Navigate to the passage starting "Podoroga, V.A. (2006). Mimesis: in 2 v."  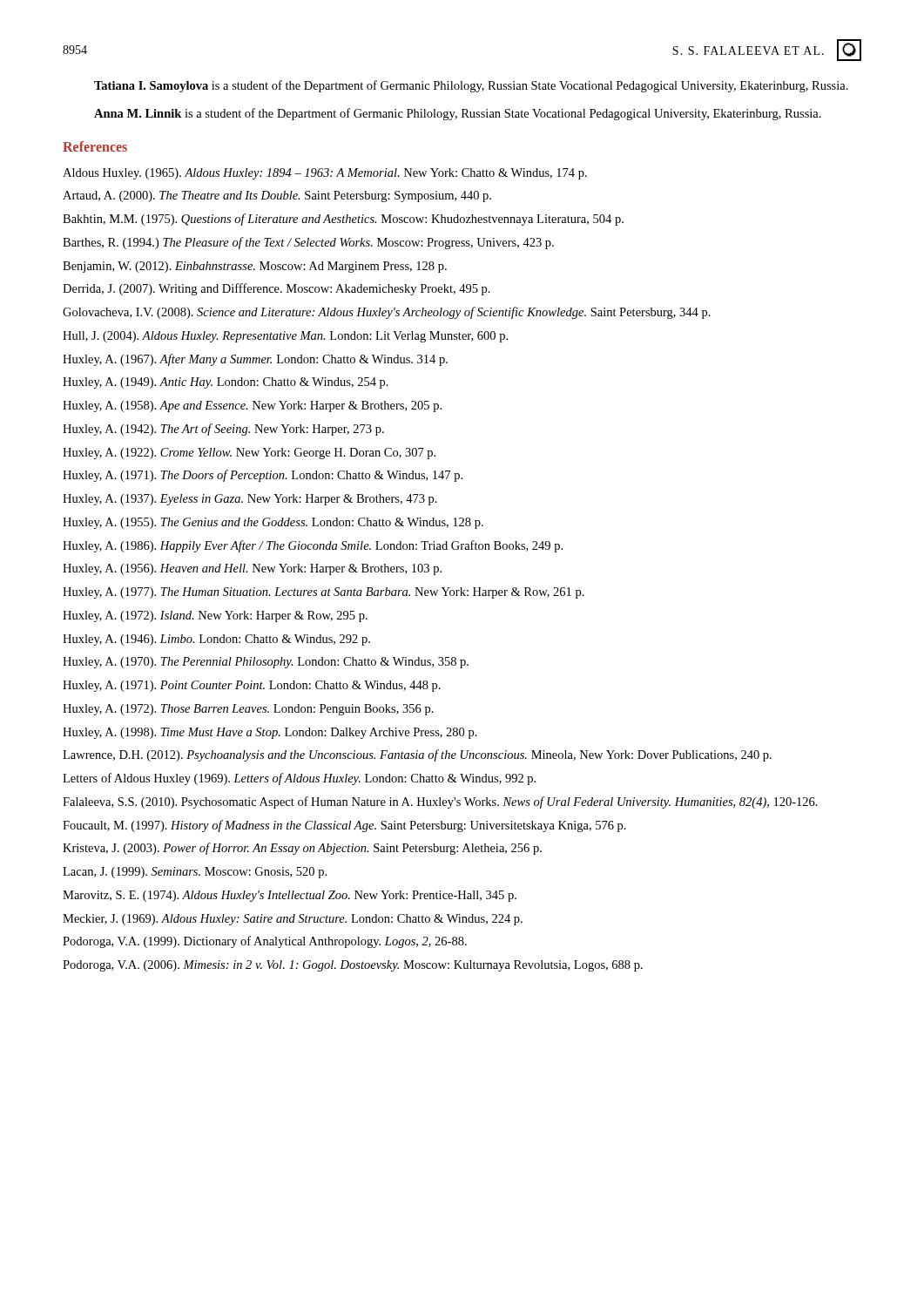click(353, 965)
